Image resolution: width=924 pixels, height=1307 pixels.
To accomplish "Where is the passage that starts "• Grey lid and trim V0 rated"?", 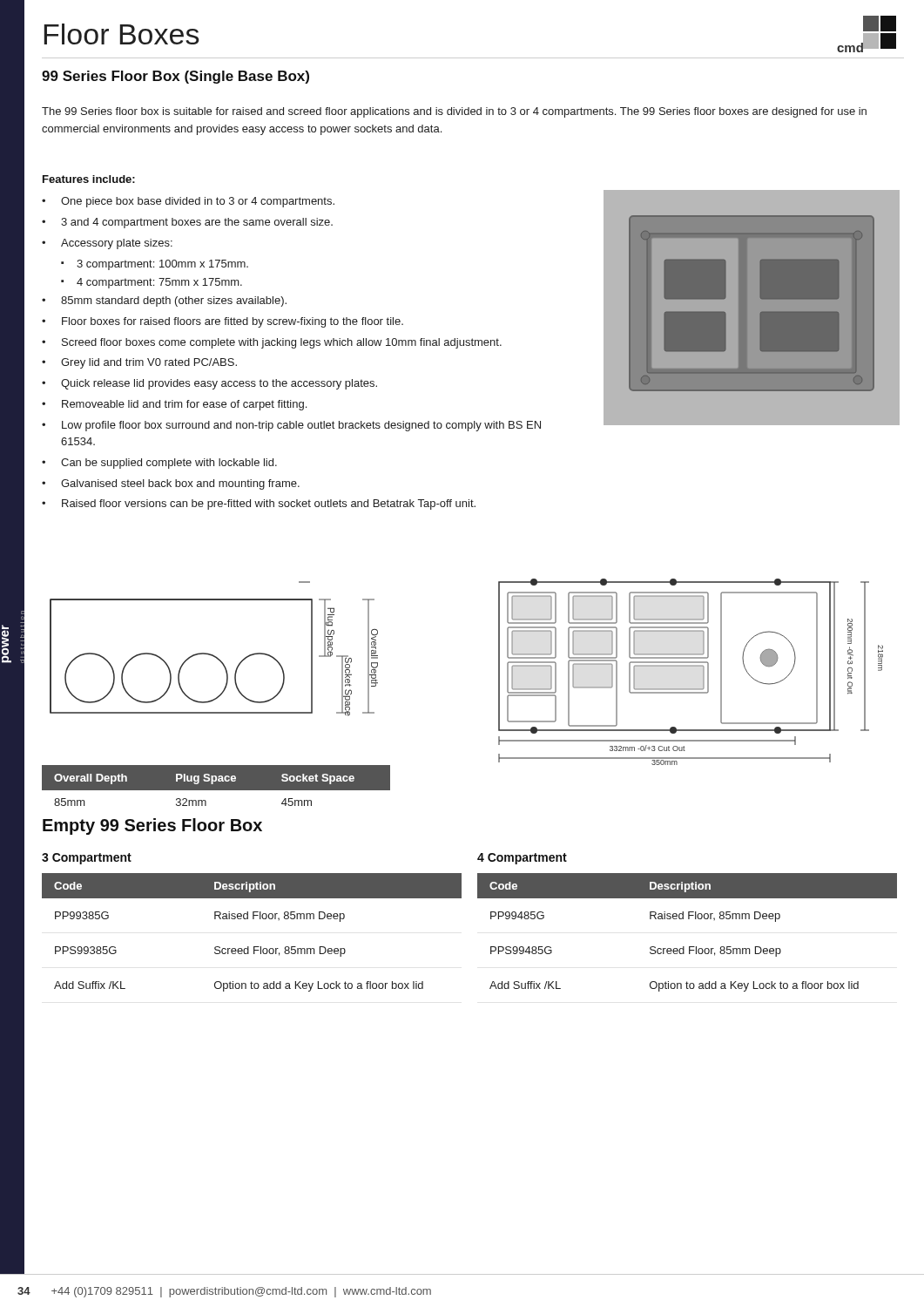I will click(x=140, y=363).
